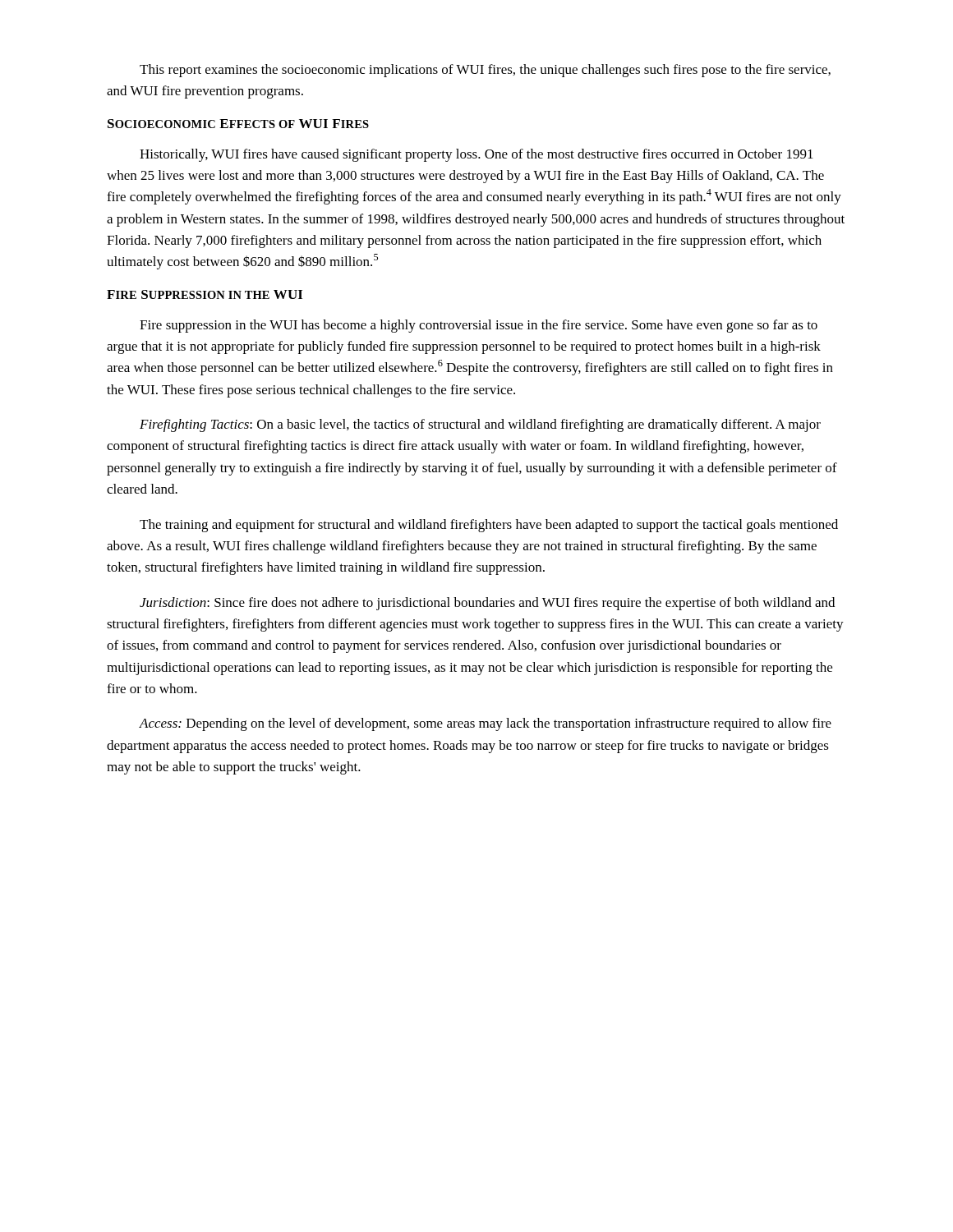Find the block on this page that starts "Access: Depending on the level"
The image size is (953, 1232).
469,745
